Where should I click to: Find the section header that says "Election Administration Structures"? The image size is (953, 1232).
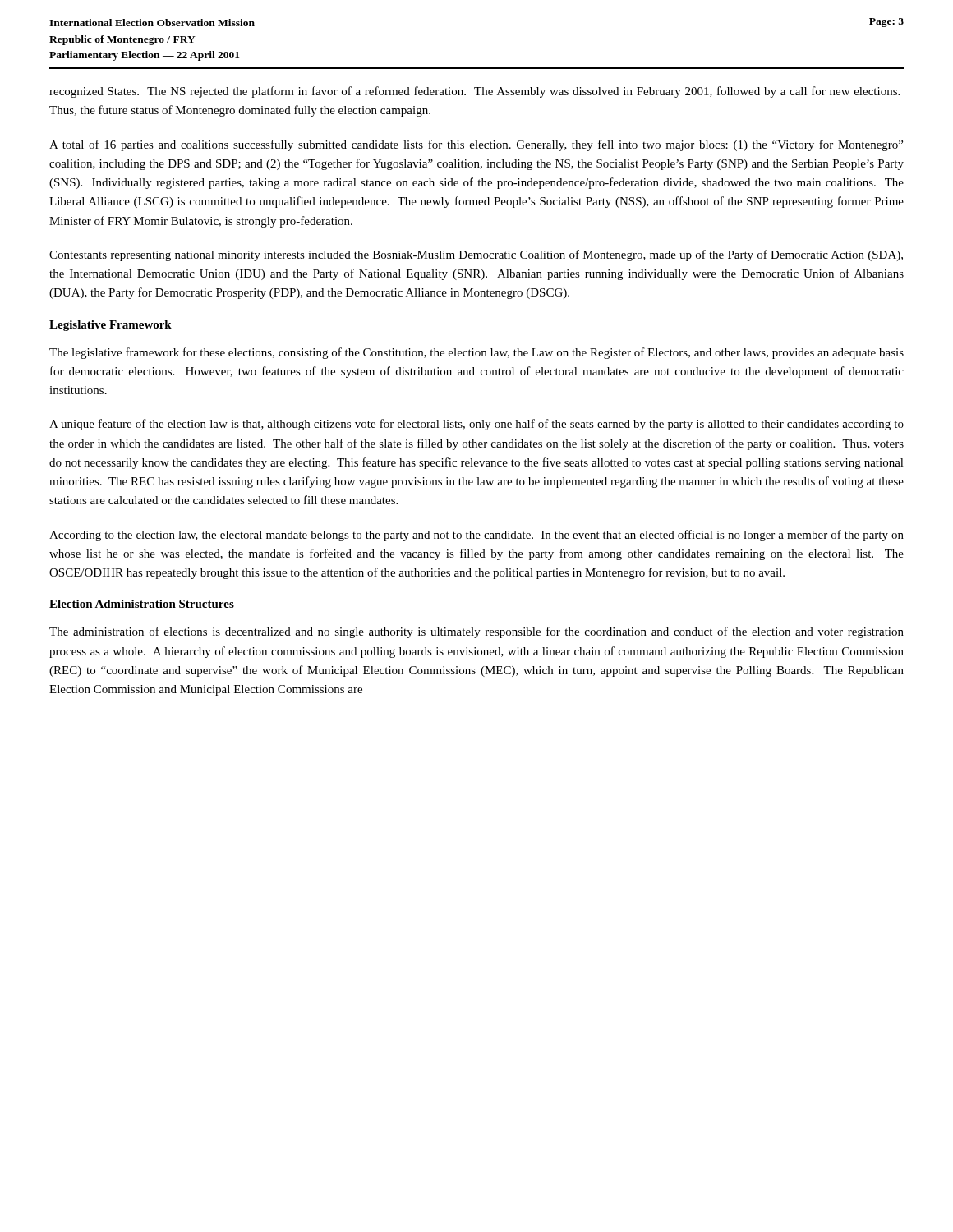pyautogui.click(x=142, y=604)
